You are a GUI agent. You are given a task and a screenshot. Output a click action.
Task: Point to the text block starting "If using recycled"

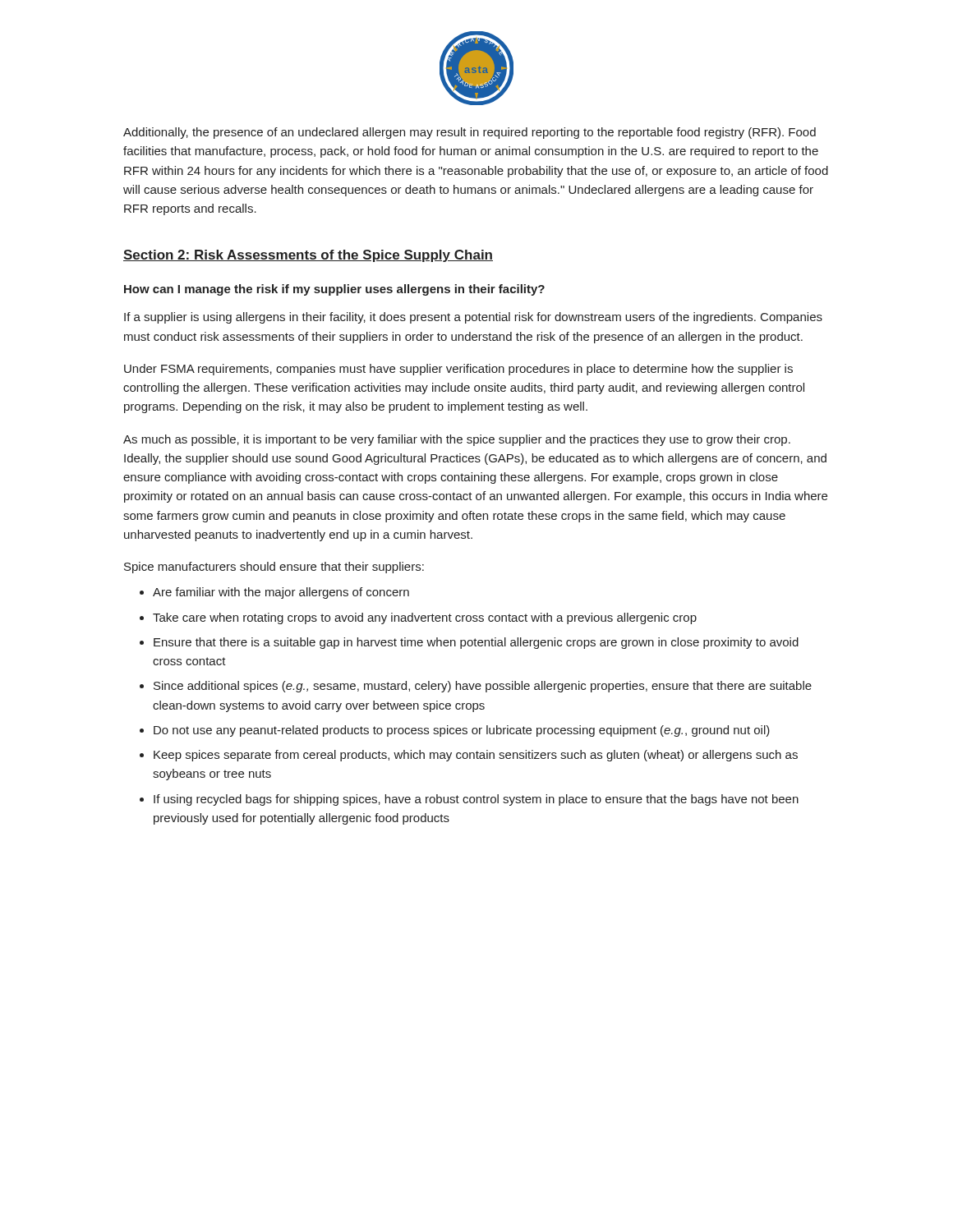pyautogui.click(x=476, y=808)
